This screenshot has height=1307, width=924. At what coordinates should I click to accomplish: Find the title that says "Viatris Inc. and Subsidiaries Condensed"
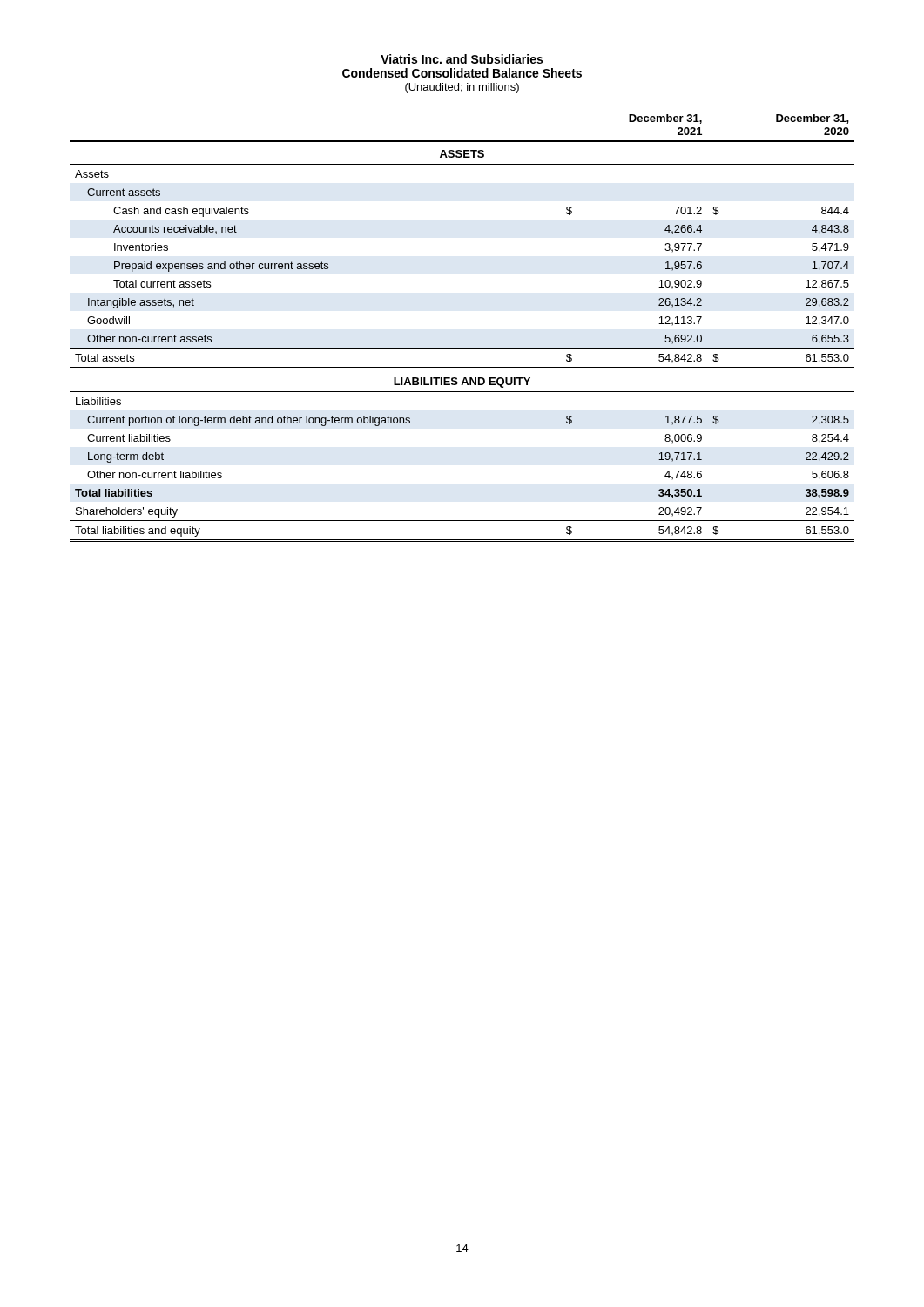462,73
